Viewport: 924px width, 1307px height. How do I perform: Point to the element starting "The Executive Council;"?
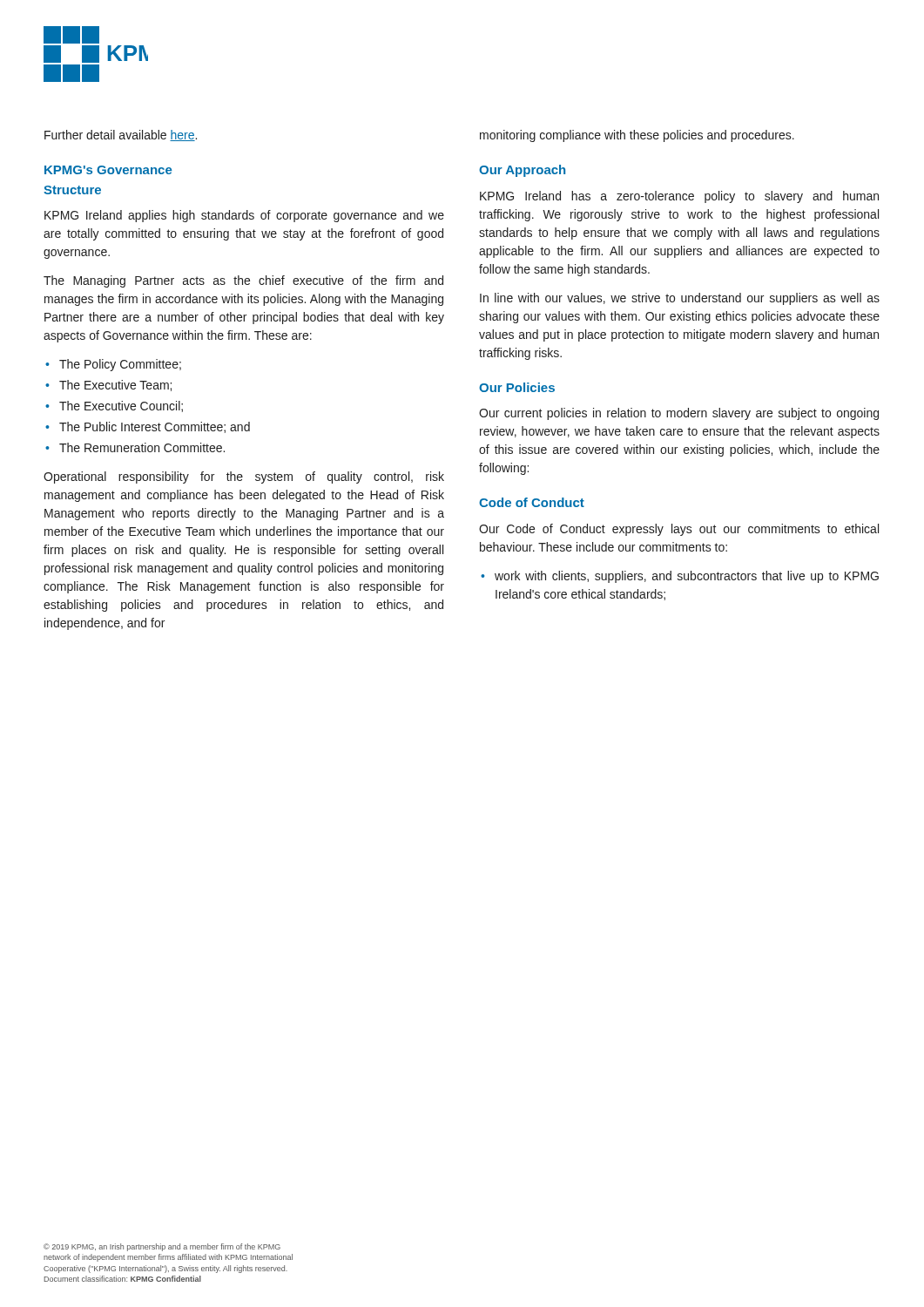coord(122,406)
